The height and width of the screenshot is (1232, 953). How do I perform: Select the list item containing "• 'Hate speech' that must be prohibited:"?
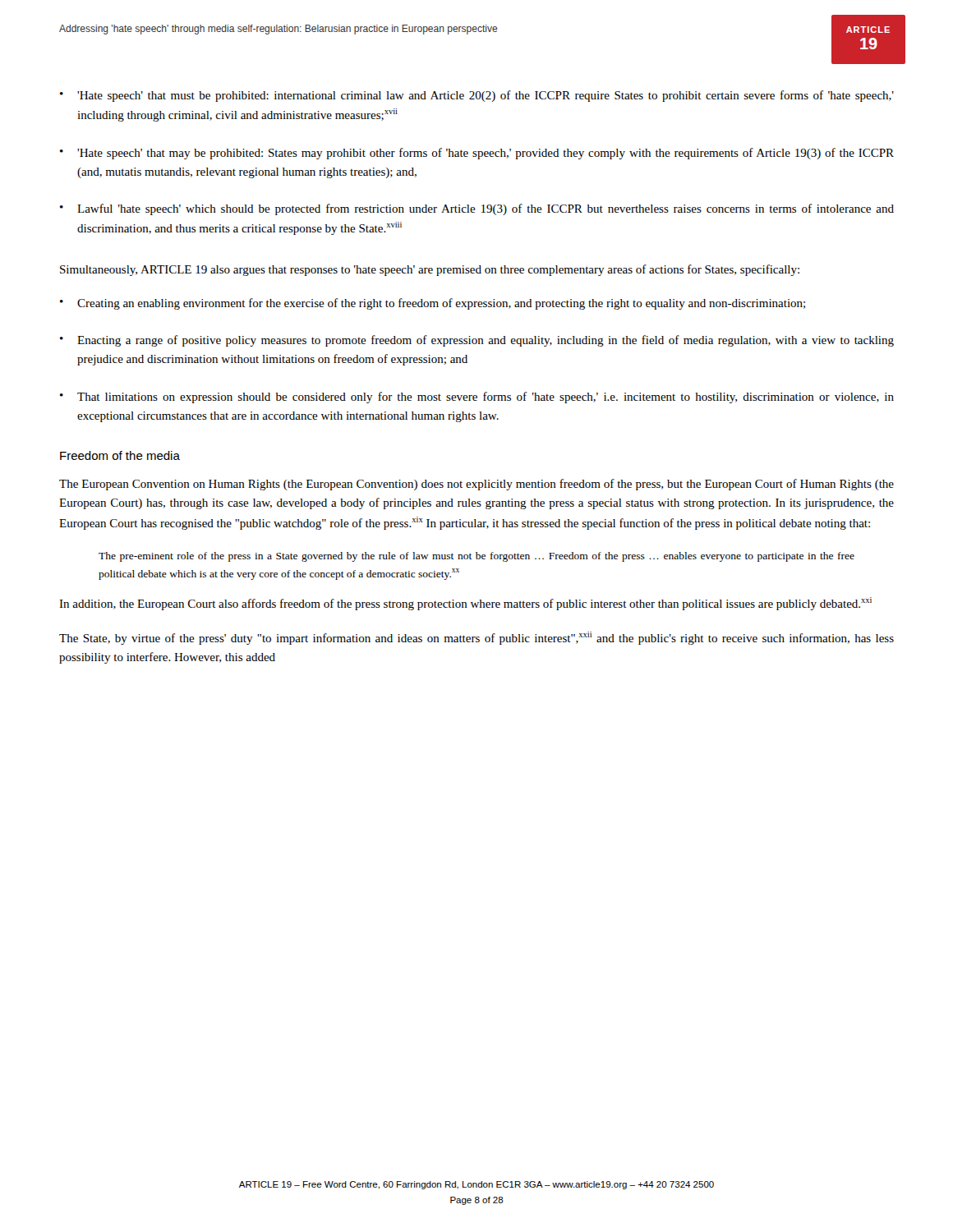point(476,106)
